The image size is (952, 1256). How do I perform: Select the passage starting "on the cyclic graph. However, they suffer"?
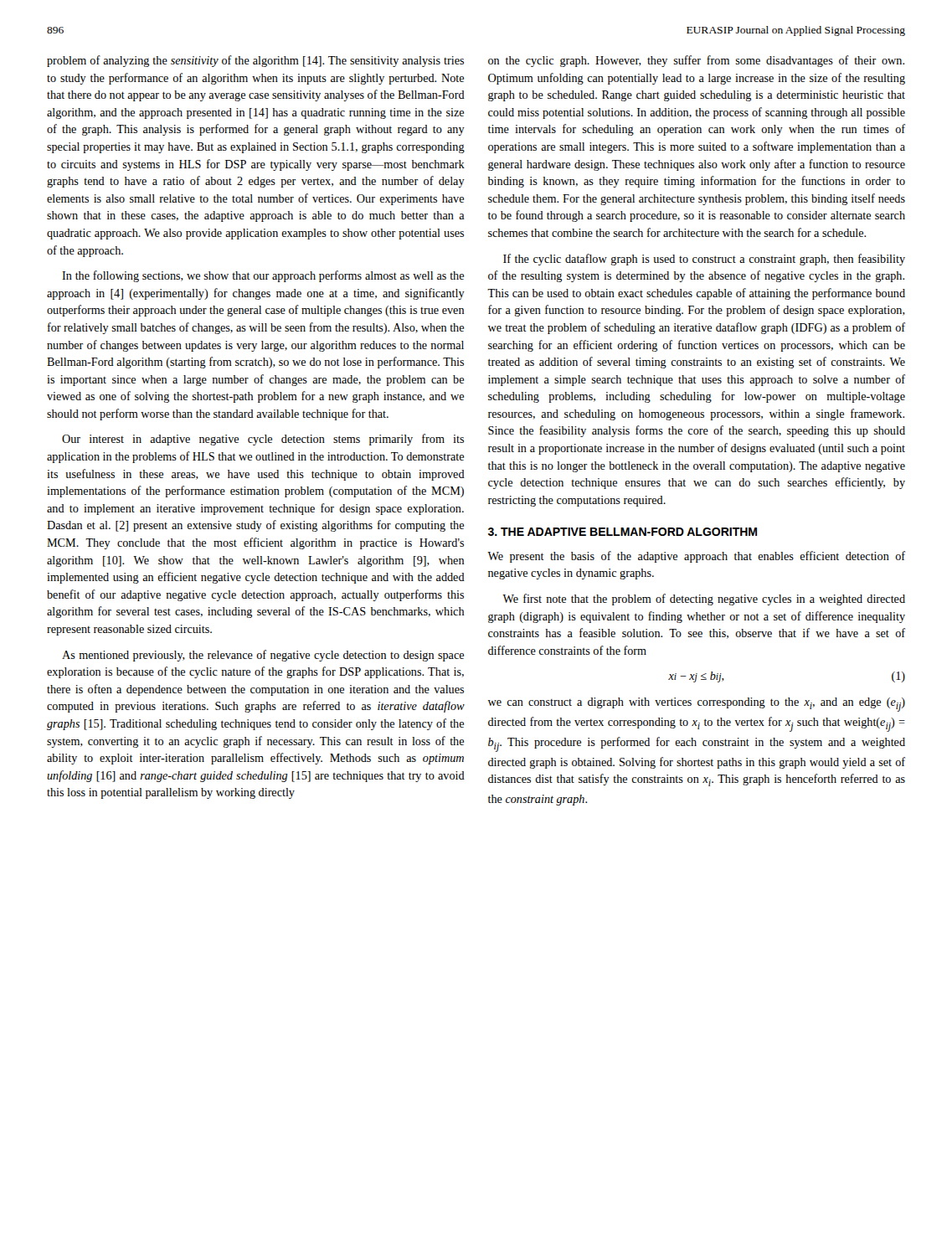click(x=696, y=147)
